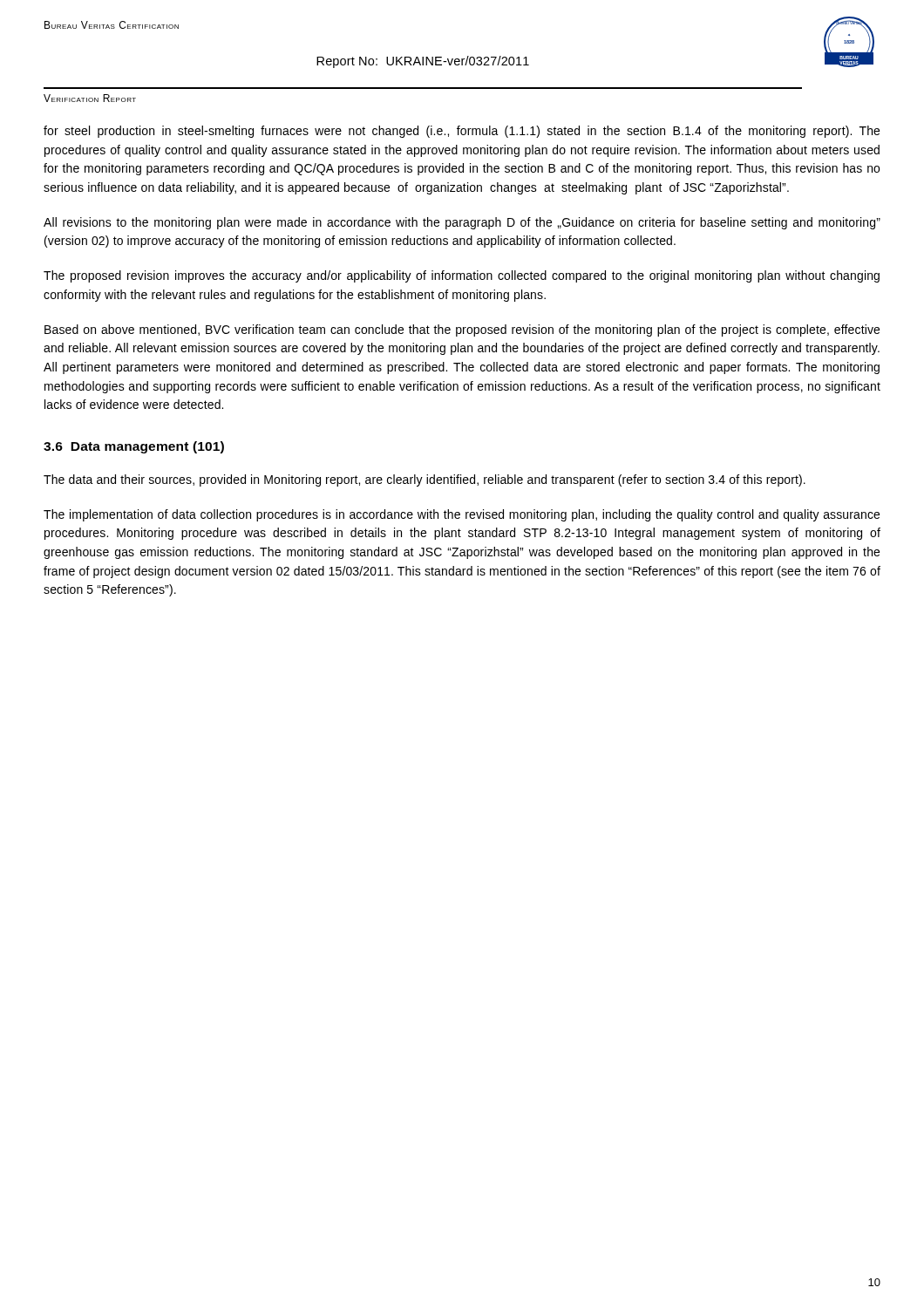Viewport: 924px width, 1308px height.
Task: Locate the block of text that opens with "The data and"
Action: (425, 480)
